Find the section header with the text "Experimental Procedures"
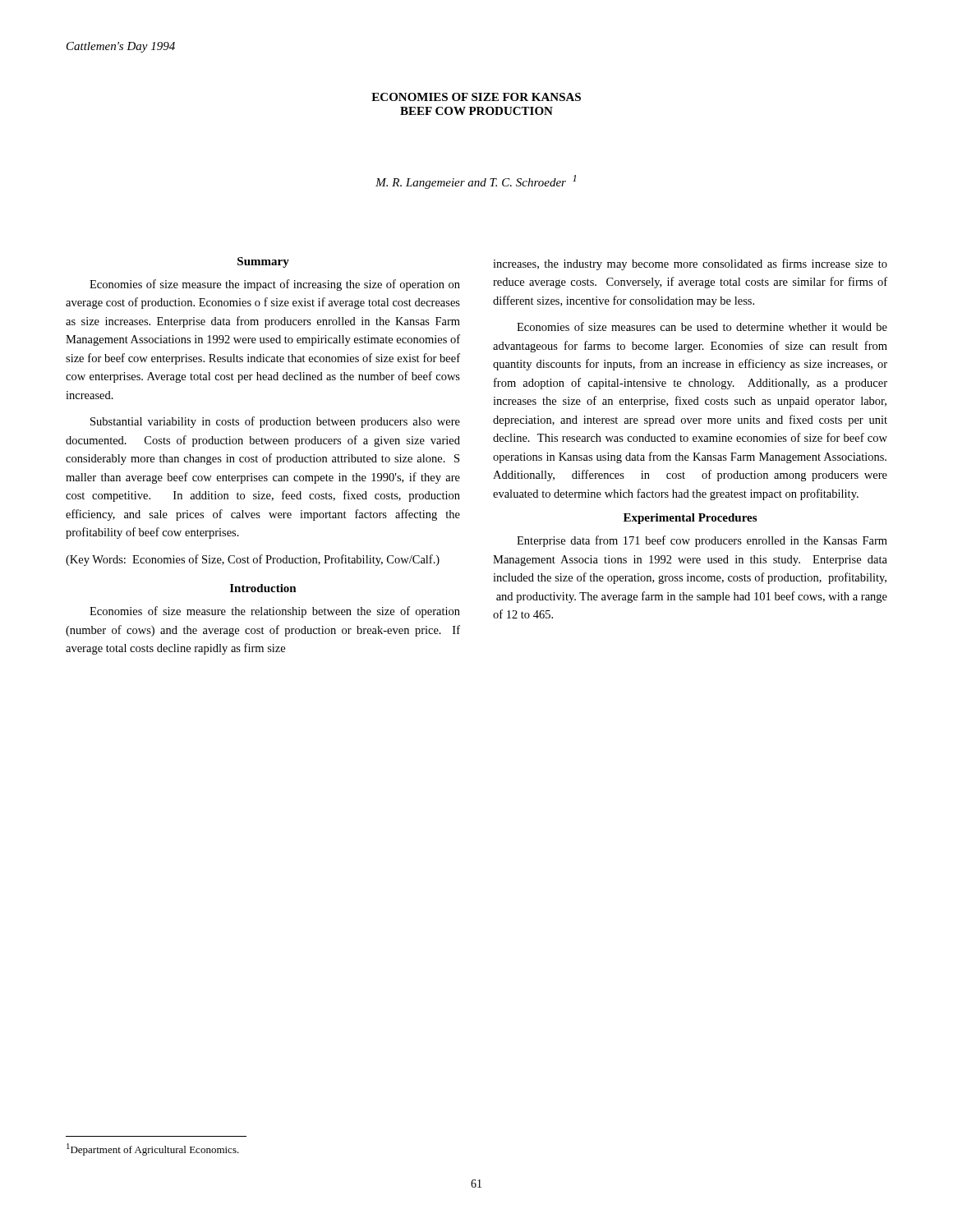Viewport: 953px width, 1232px height. tap(690, 518)
